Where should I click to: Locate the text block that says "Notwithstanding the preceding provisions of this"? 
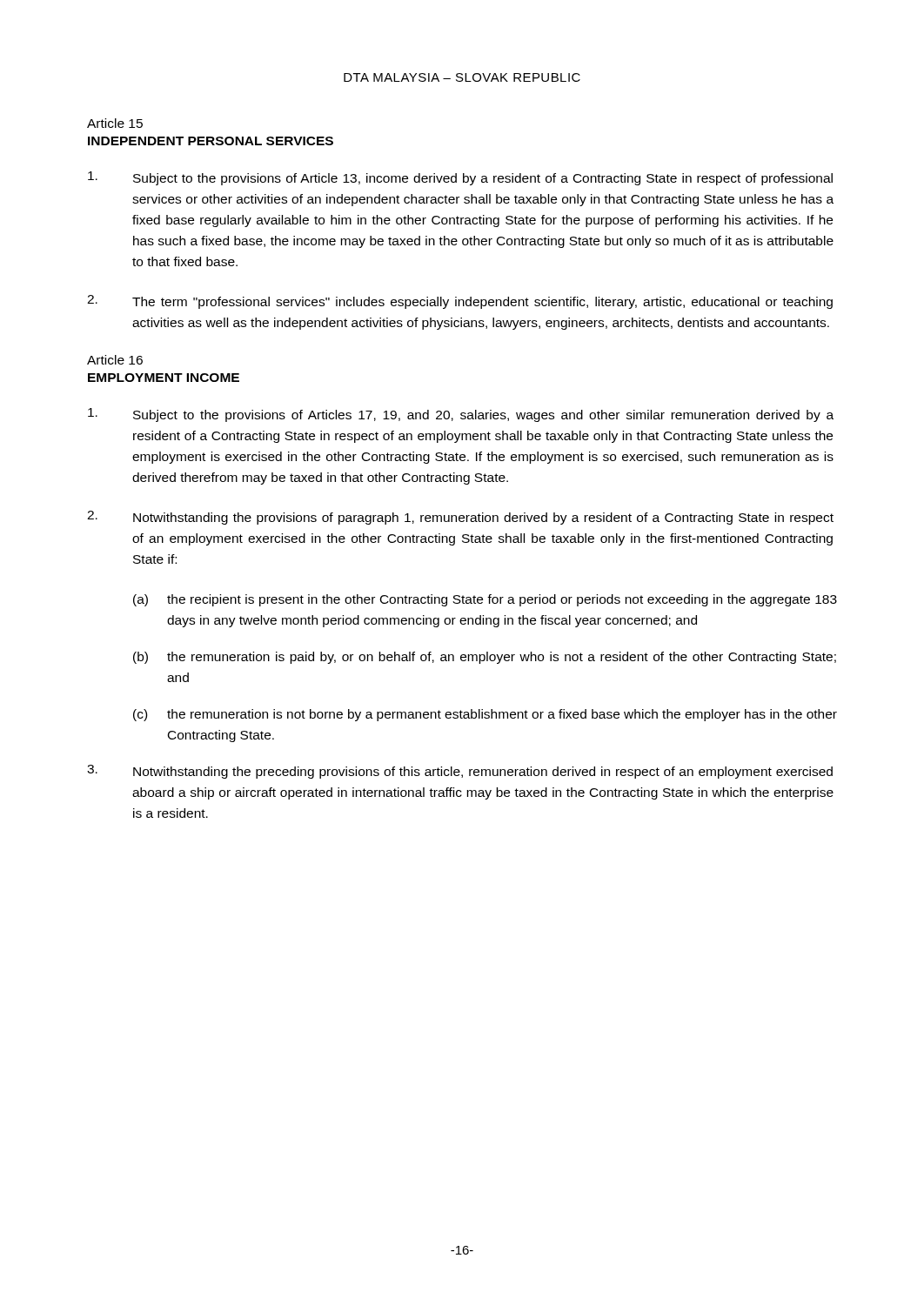coord(460,793)
